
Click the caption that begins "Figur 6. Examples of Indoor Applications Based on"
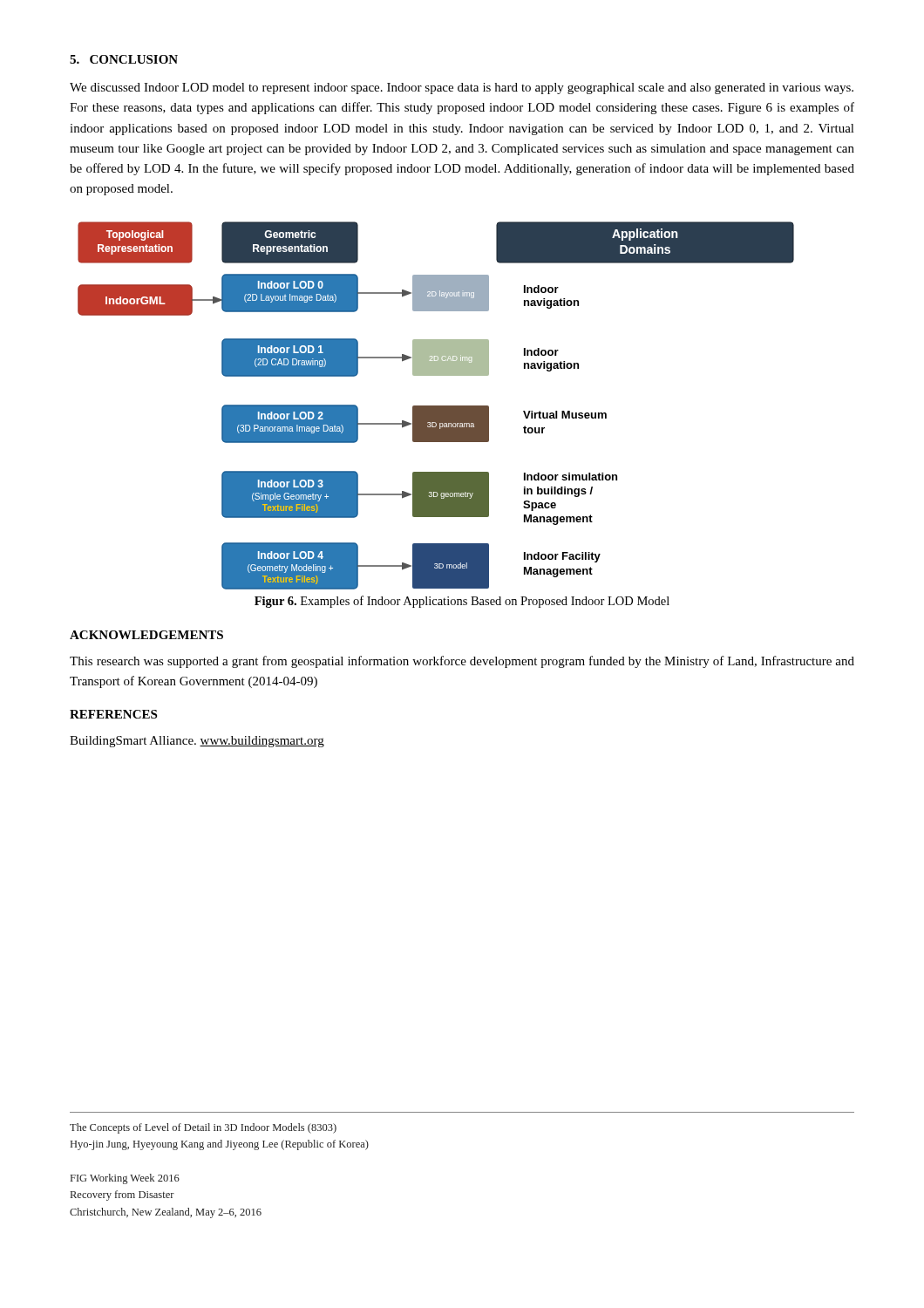pos(462,600)
